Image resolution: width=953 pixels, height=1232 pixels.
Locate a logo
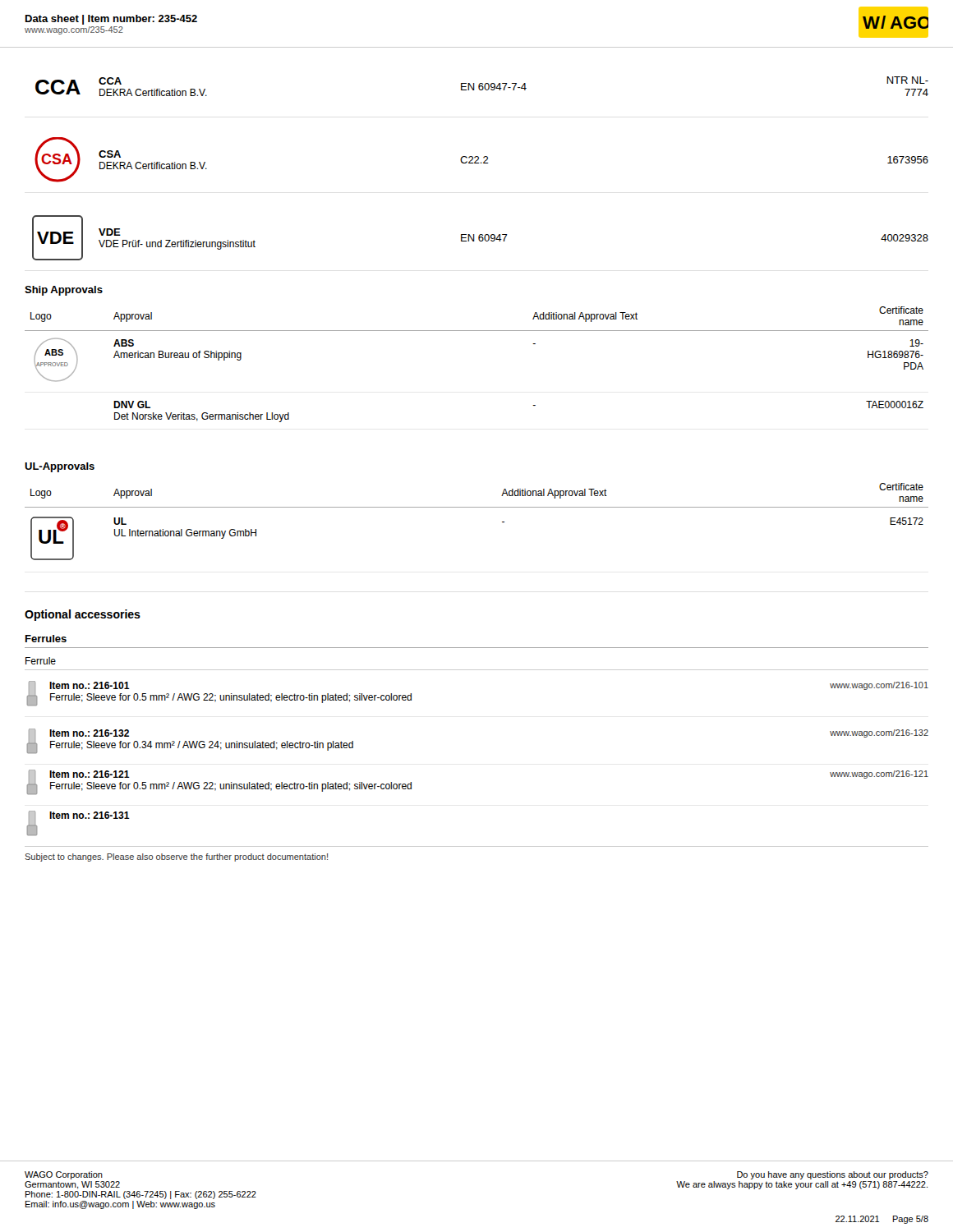tap(893, 23)
